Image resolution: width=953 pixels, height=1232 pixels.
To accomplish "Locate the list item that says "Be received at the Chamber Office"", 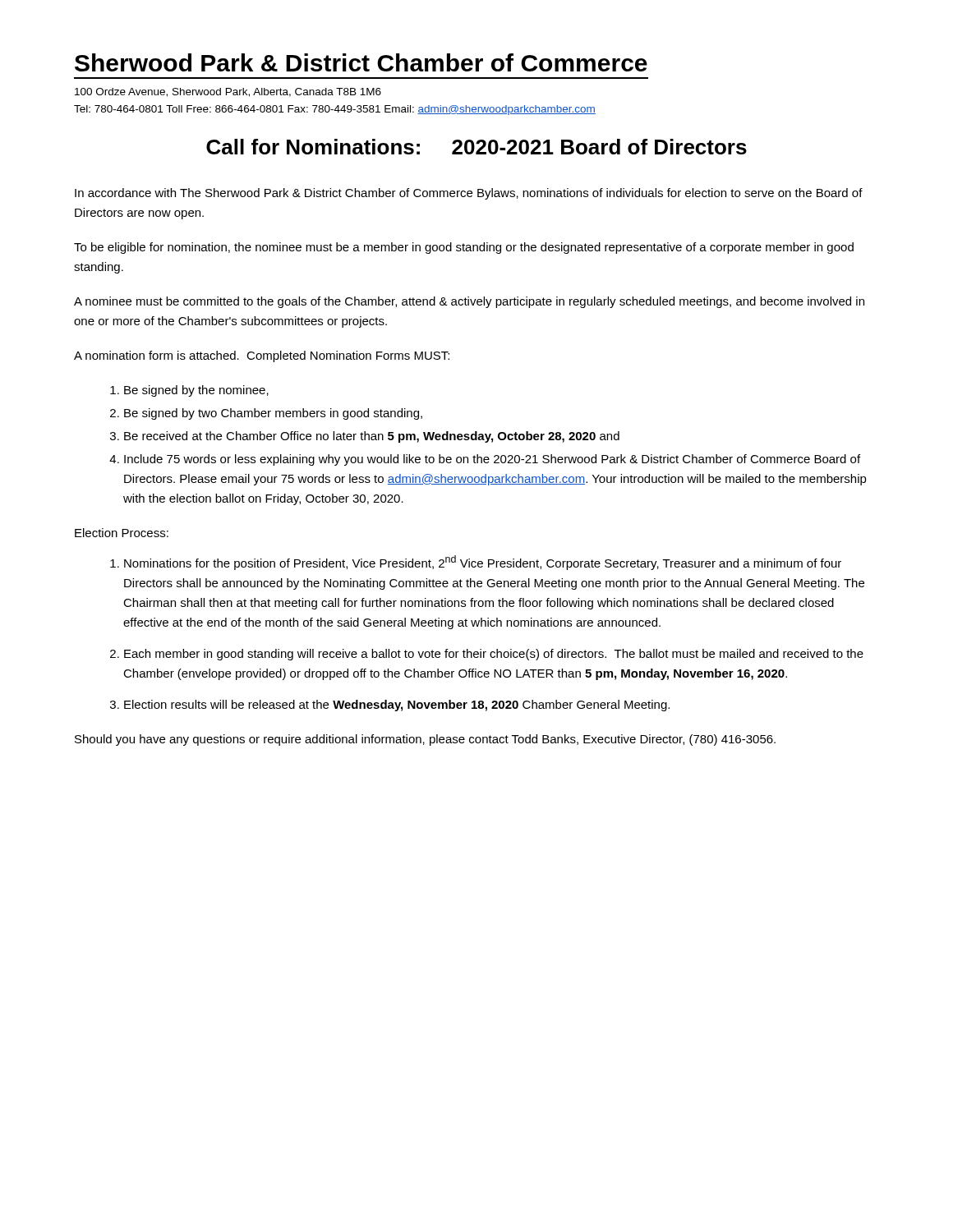I will 372,436.
